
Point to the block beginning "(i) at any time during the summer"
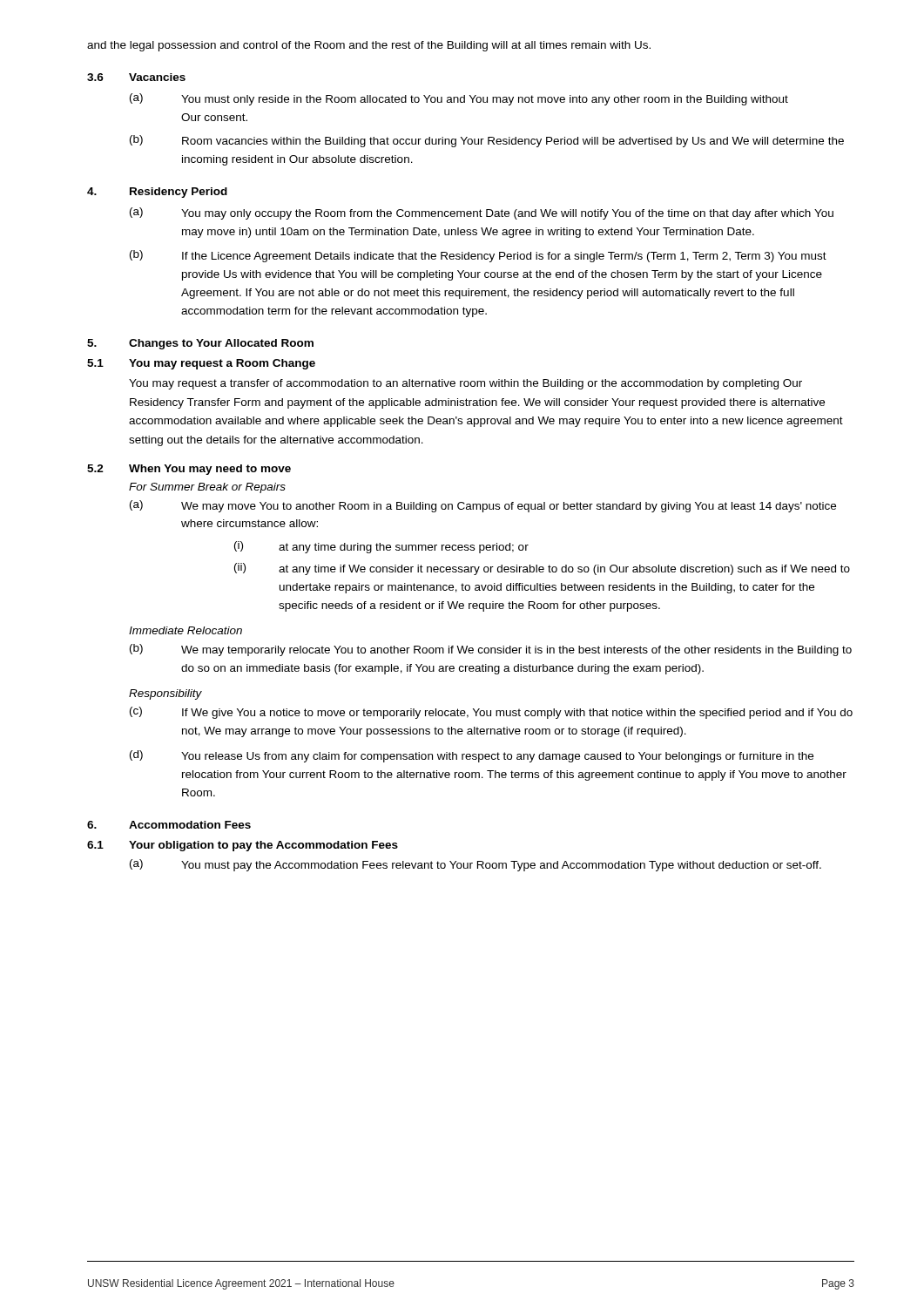click(x=381, y=548)
